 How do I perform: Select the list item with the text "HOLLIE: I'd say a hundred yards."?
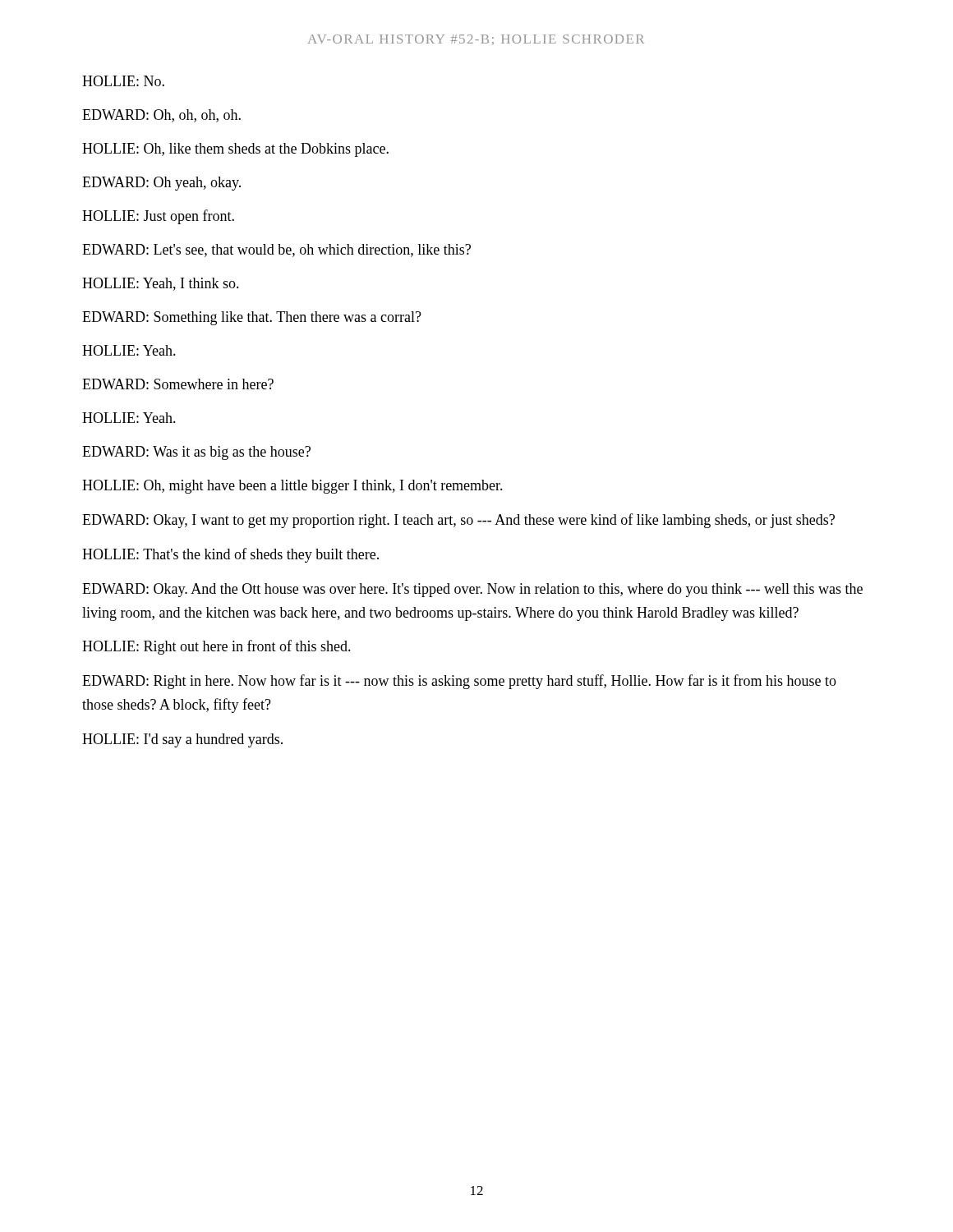pos(183,739)
